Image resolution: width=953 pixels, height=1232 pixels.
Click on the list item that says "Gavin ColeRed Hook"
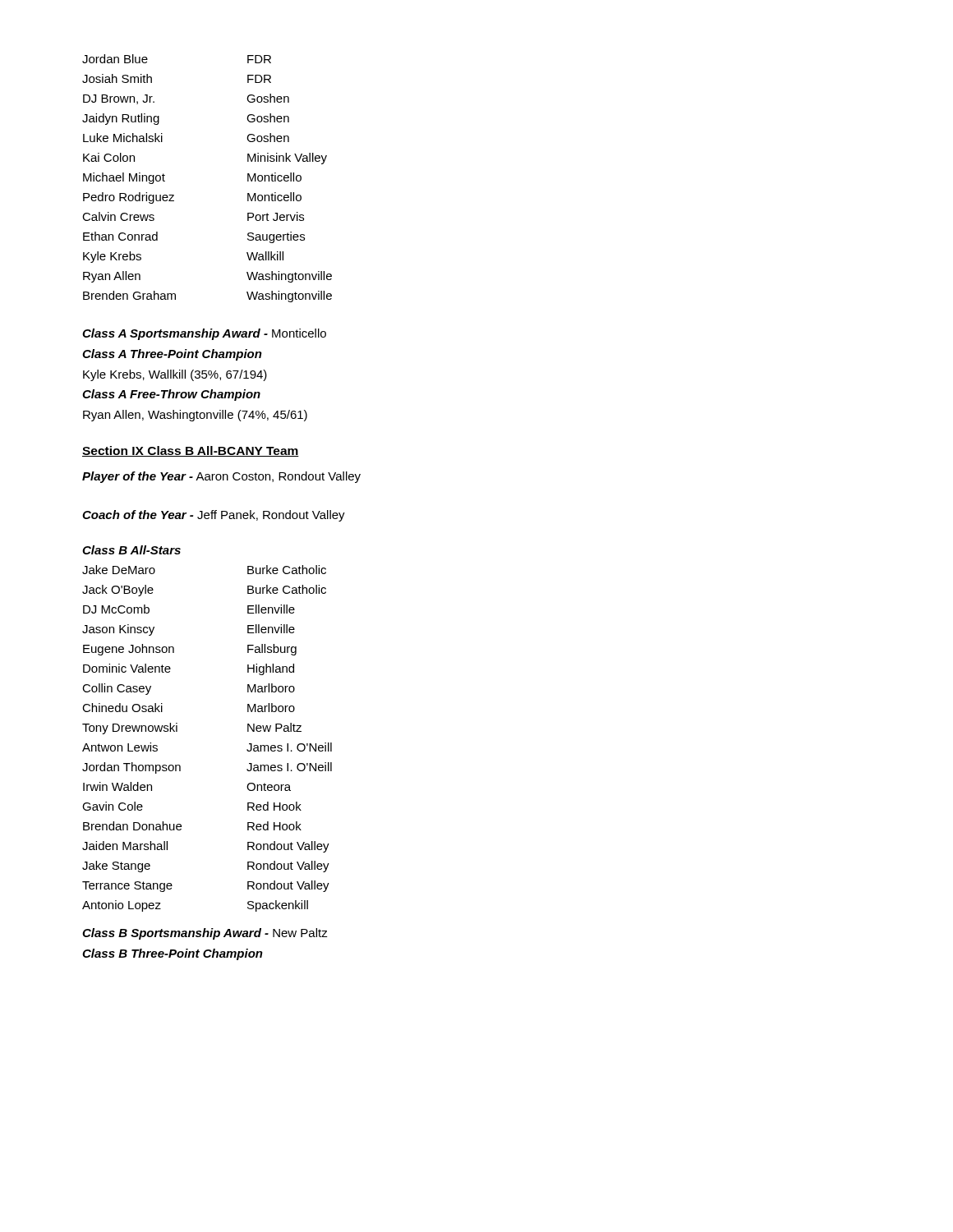(255, 807)
